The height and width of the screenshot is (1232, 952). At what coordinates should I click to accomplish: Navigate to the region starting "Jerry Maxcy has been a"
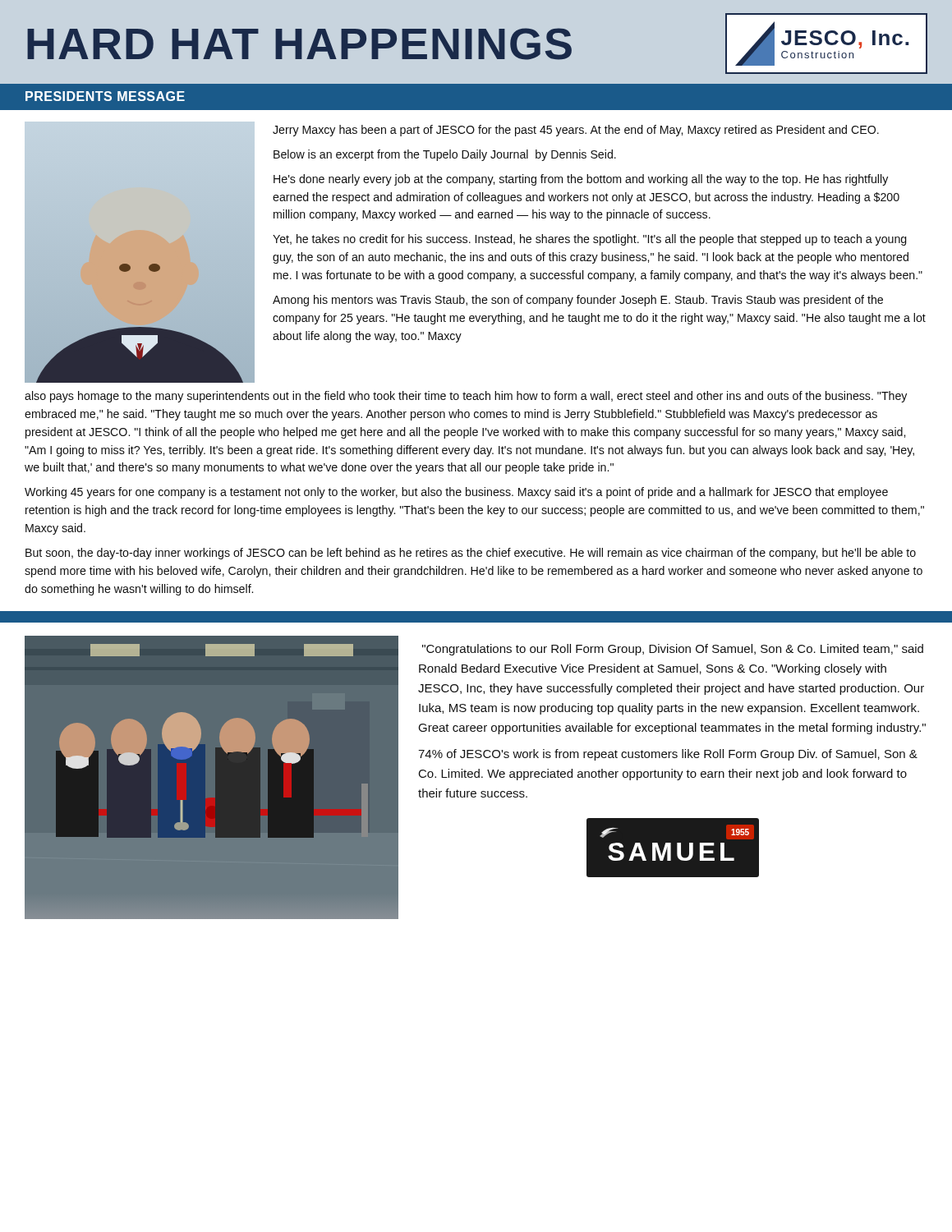(600, 233)
